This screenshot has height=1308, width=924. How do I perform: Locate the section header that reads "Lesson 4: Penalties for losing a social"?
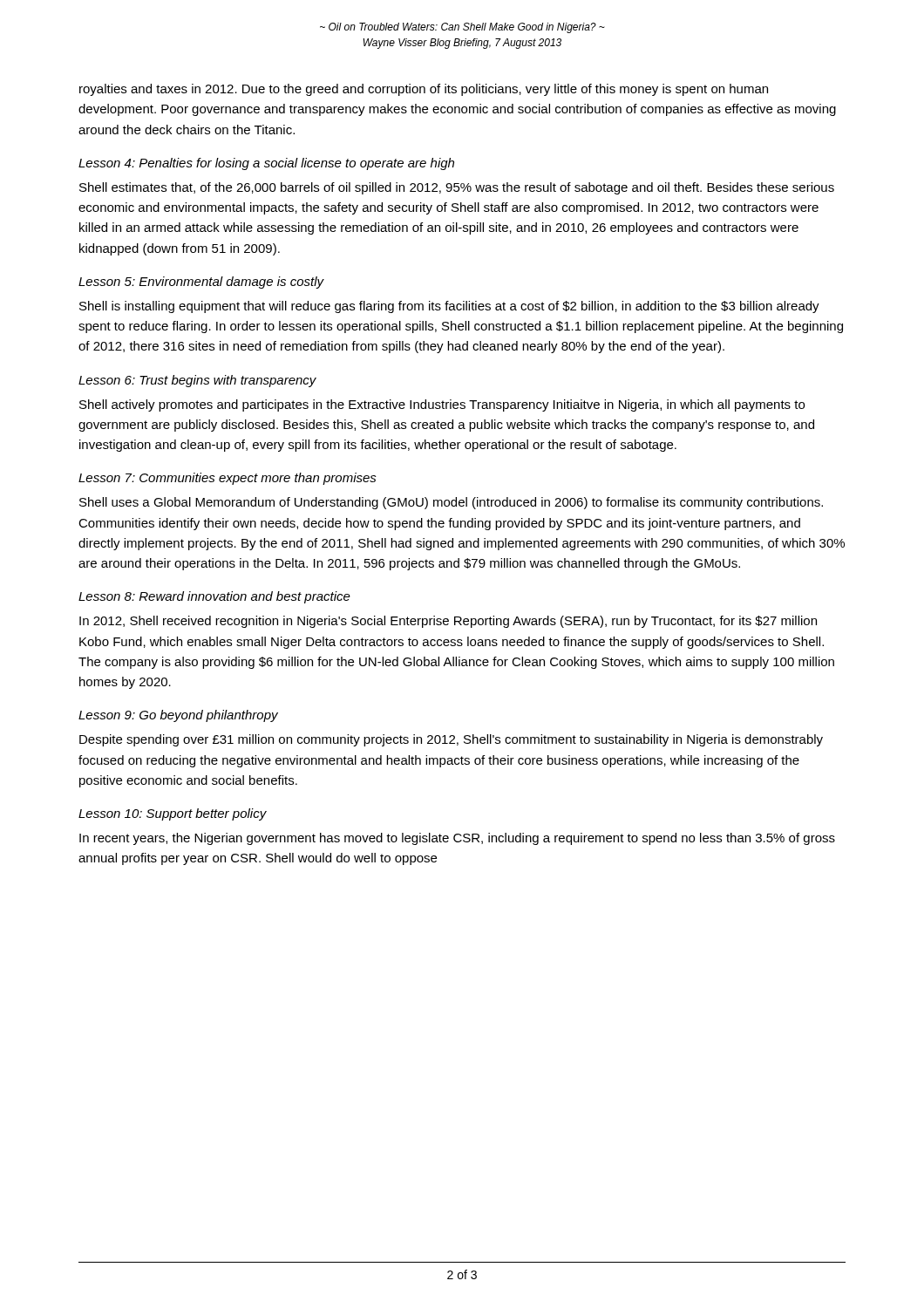(x=267, y=162)
